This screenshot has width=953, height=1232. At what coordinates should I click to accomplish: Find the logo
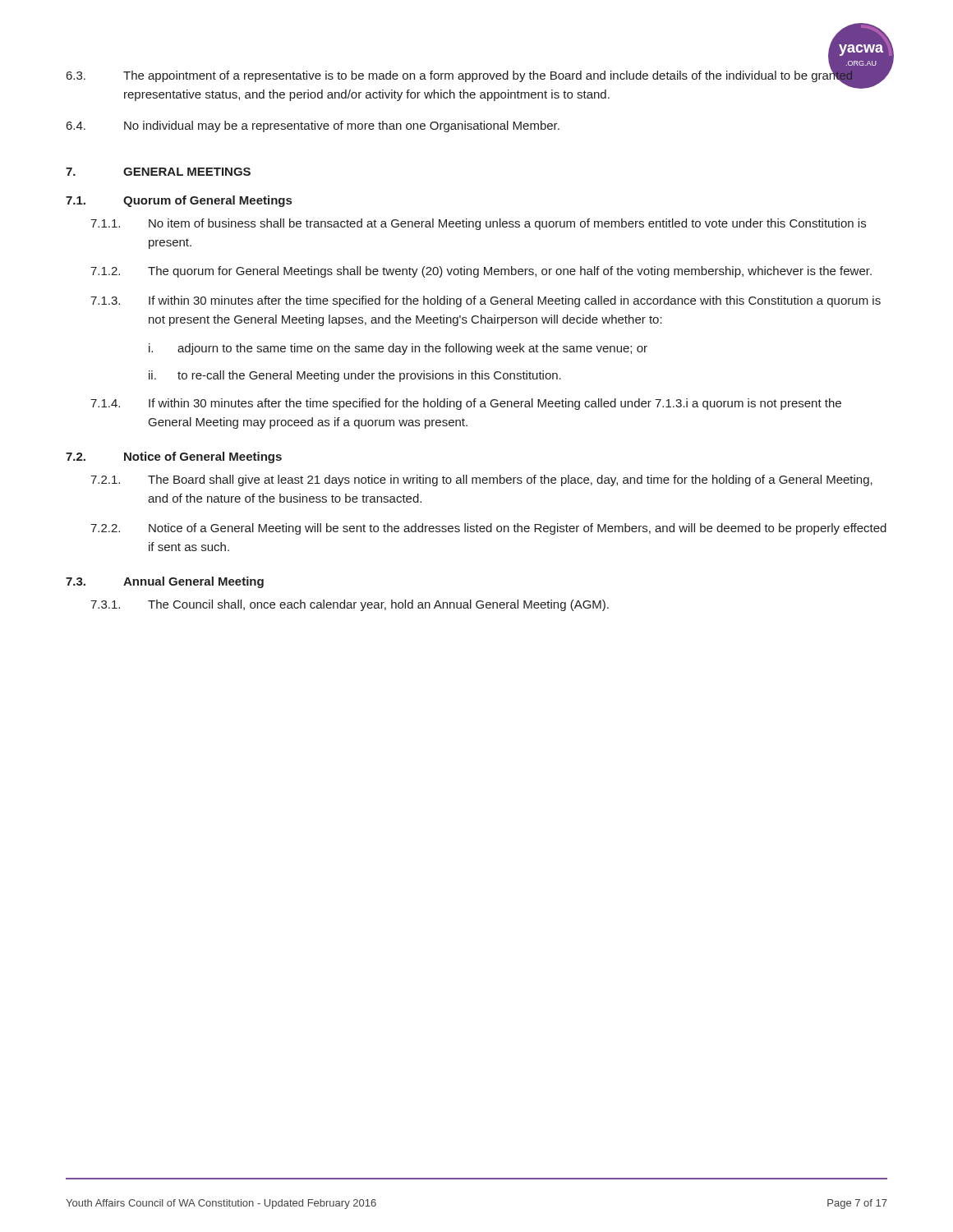click(861, 56)
